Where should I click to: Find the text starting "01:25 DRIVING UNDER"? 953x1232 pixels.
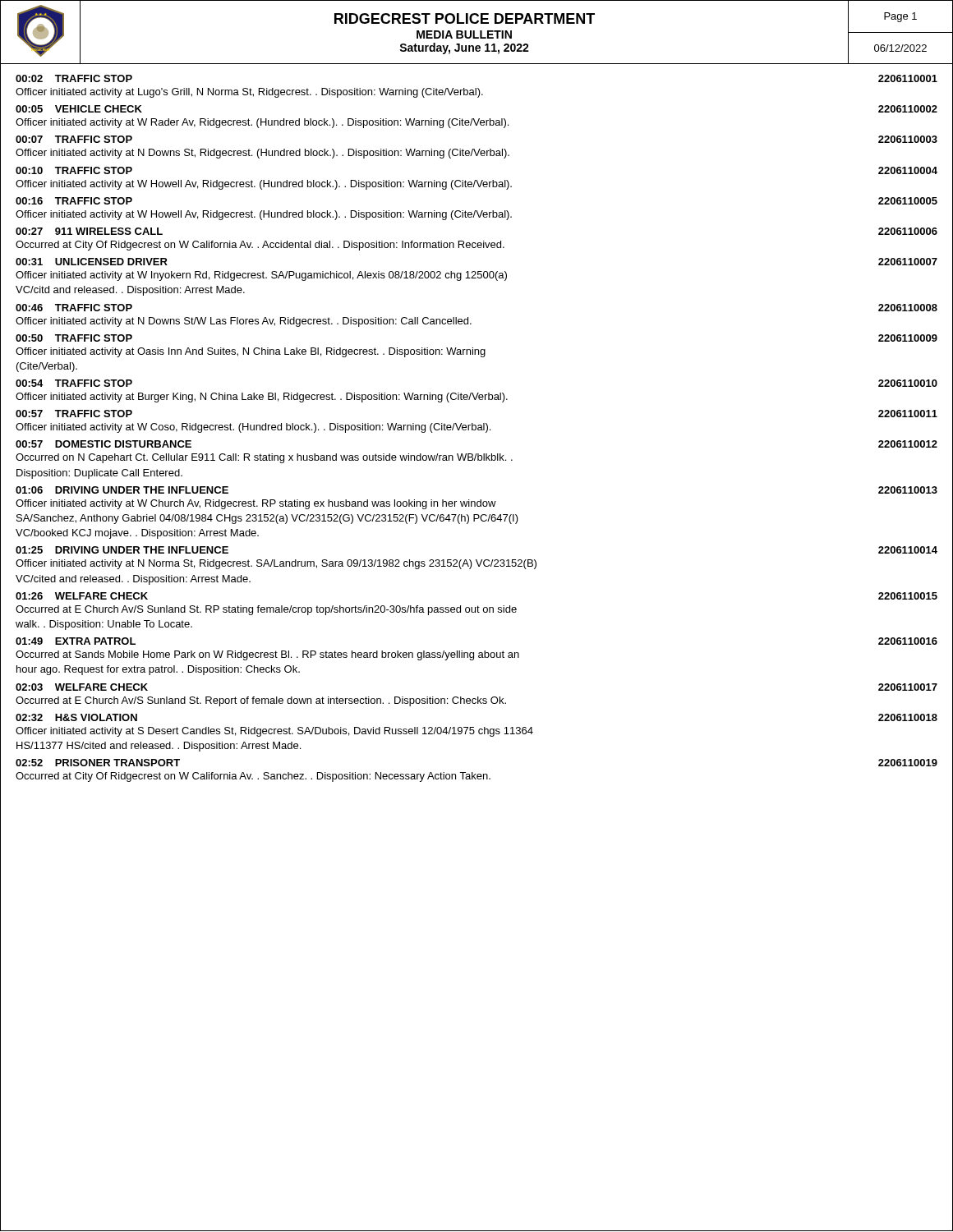(x=476, y=565)
